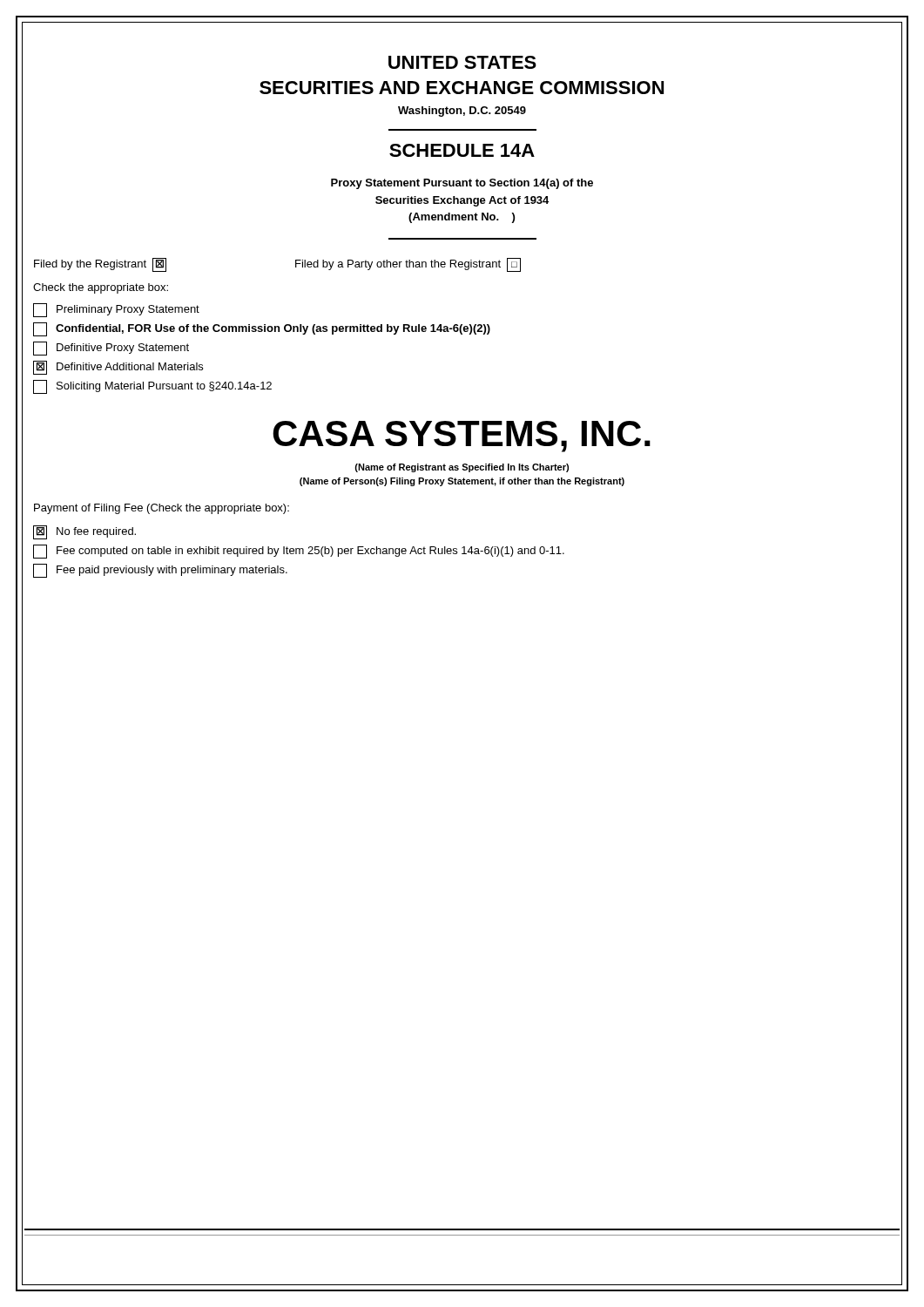Screen dimensions: 1307x924
Task: Click on the list item that reads "Fee paid previously with preliminary materials."
Action: click(160, 570)
